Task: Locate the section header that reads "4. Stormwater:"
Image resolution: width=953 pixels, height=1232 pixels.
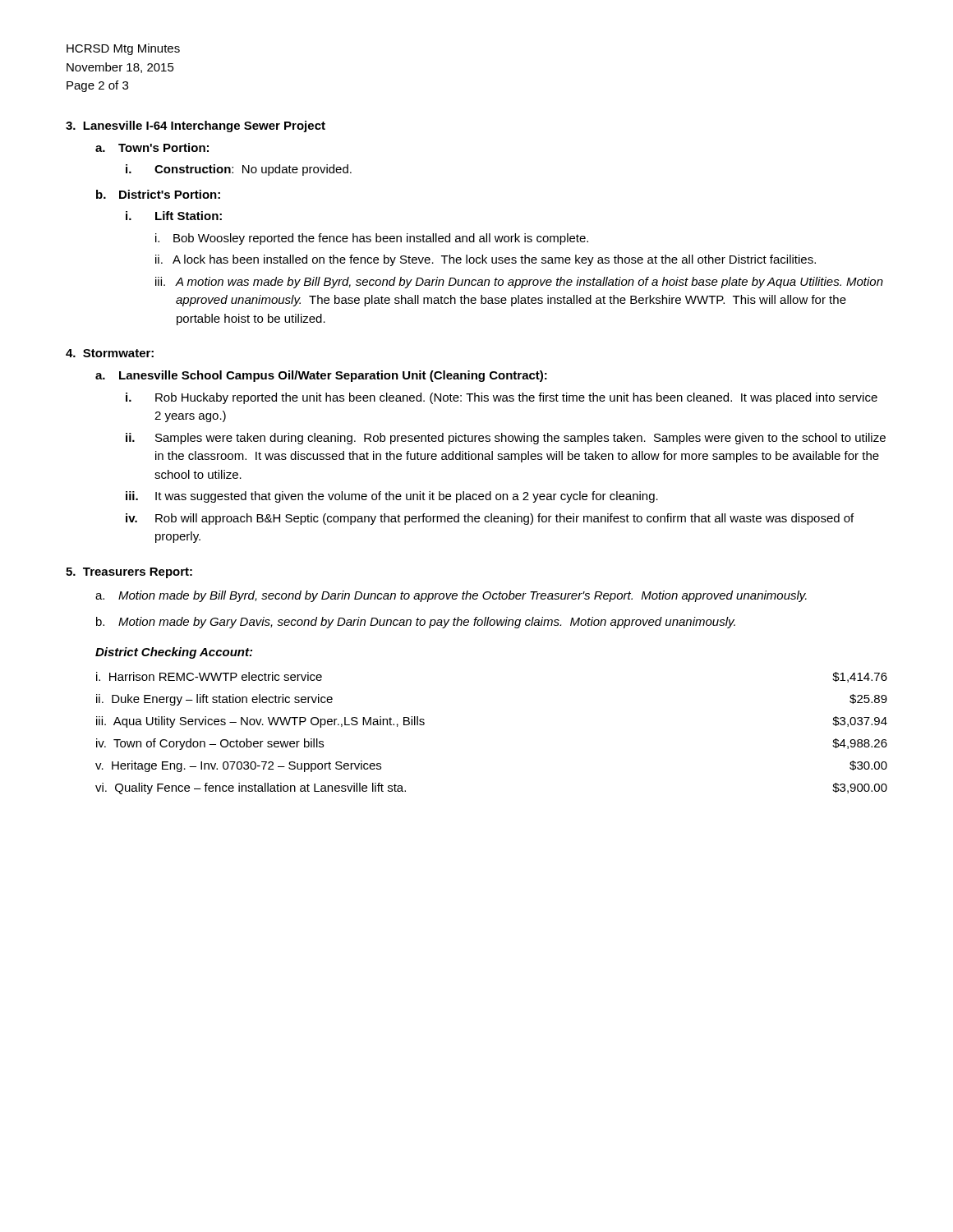Action: pos(110,353)
